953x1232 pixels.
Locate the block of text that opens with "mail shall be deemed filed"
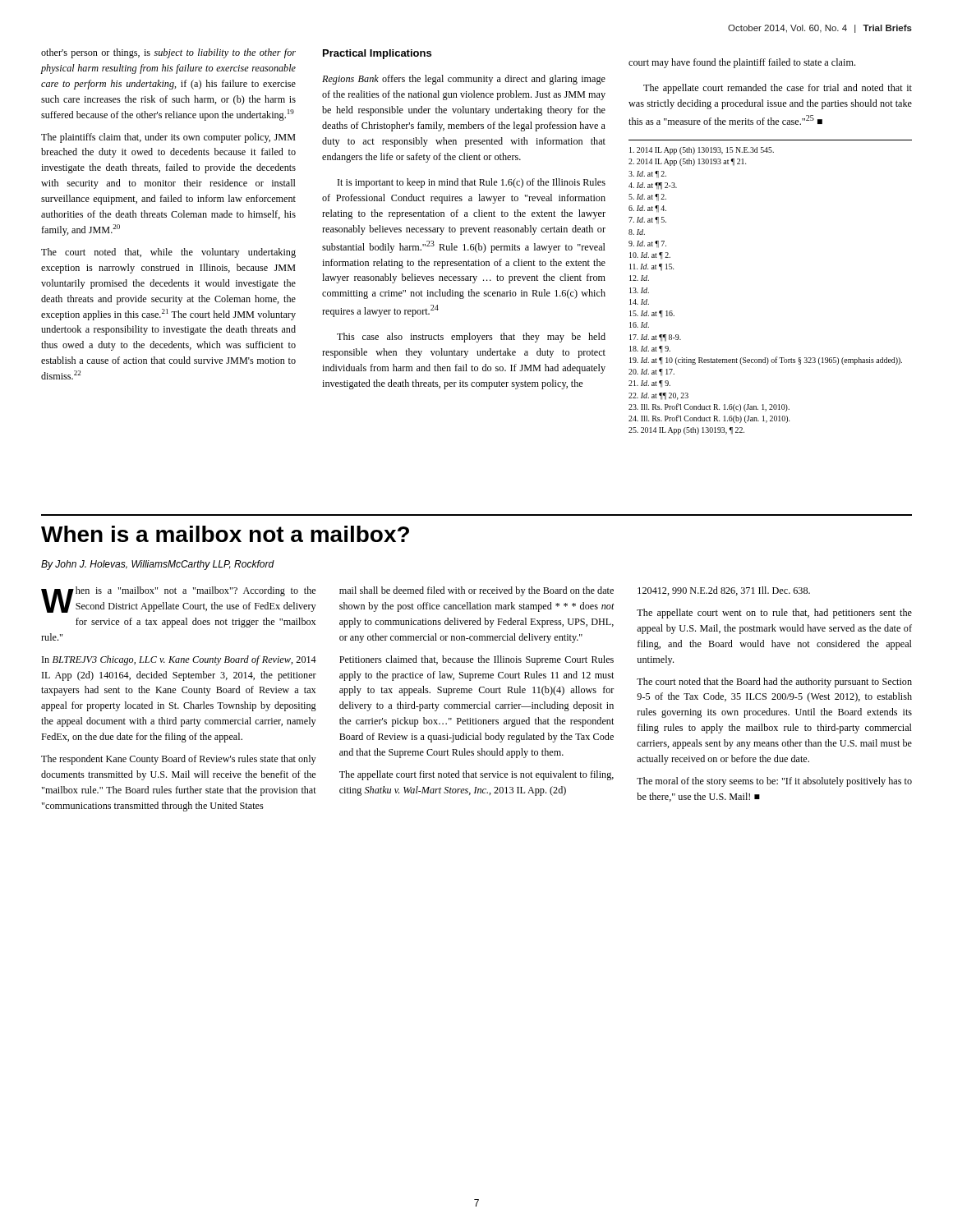(477, 691)
